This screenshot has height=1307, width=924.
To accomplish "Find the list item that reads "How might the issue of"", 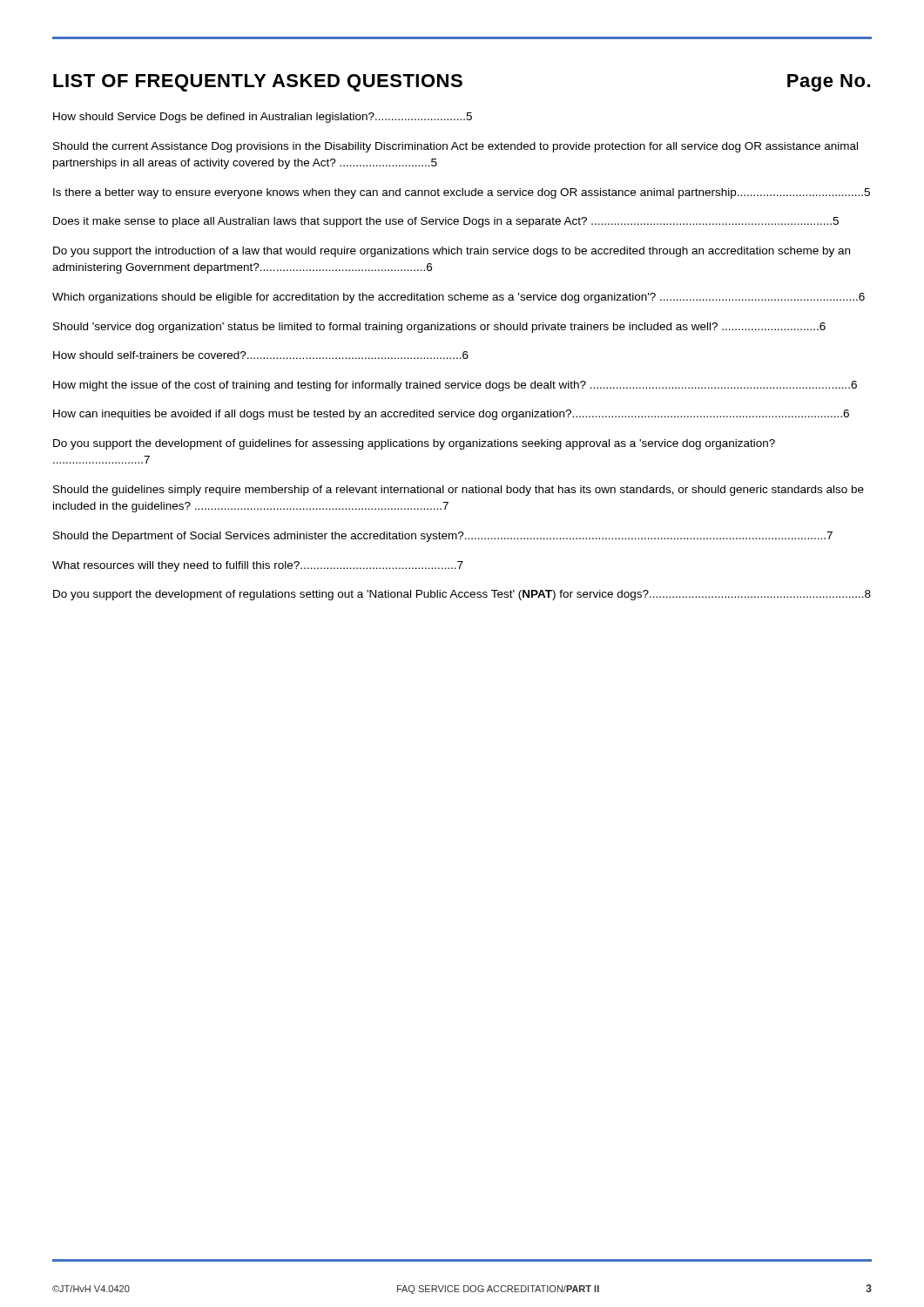I will (455, 384).
